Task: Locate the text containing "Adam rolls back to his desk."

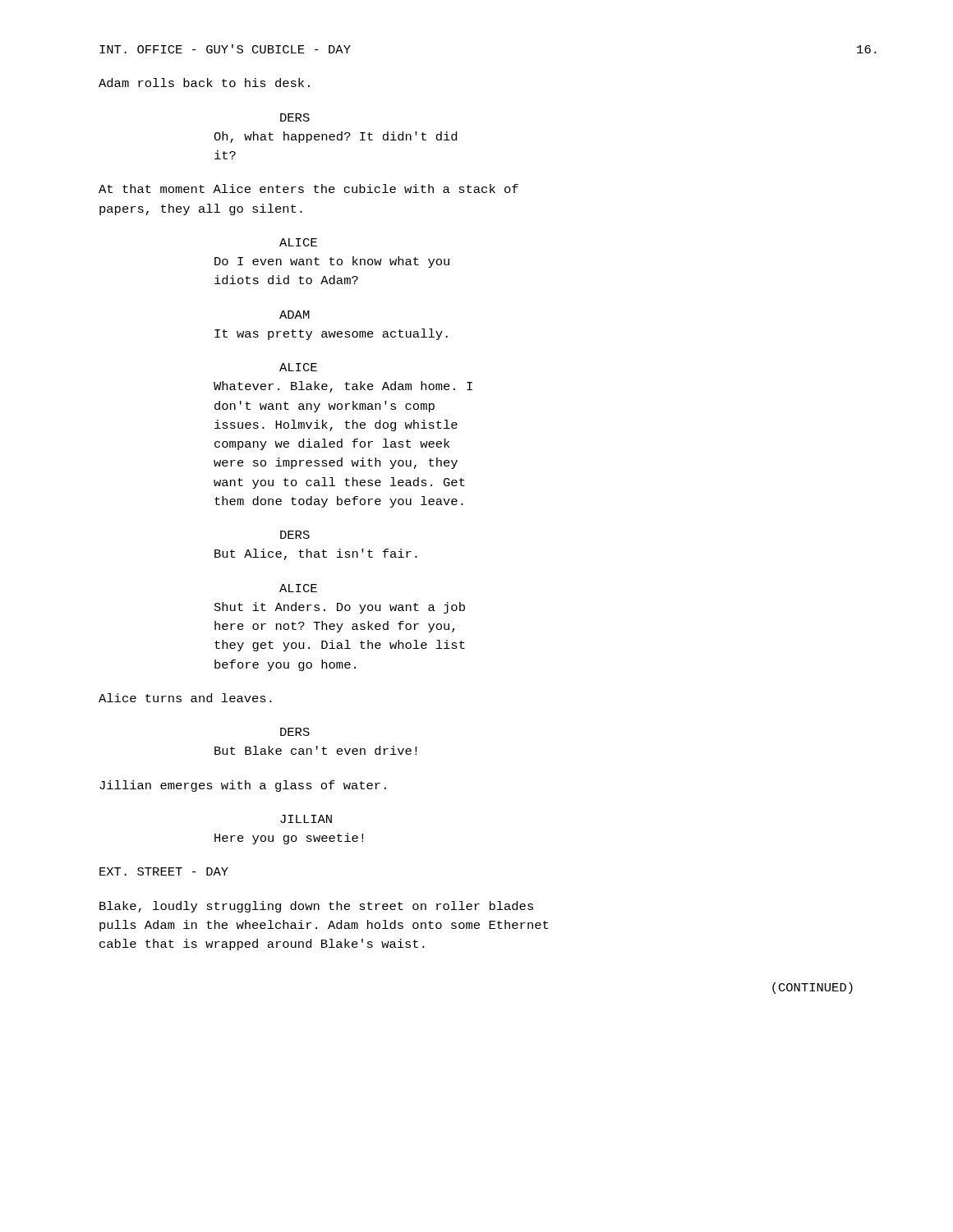Action: (206, 84)
